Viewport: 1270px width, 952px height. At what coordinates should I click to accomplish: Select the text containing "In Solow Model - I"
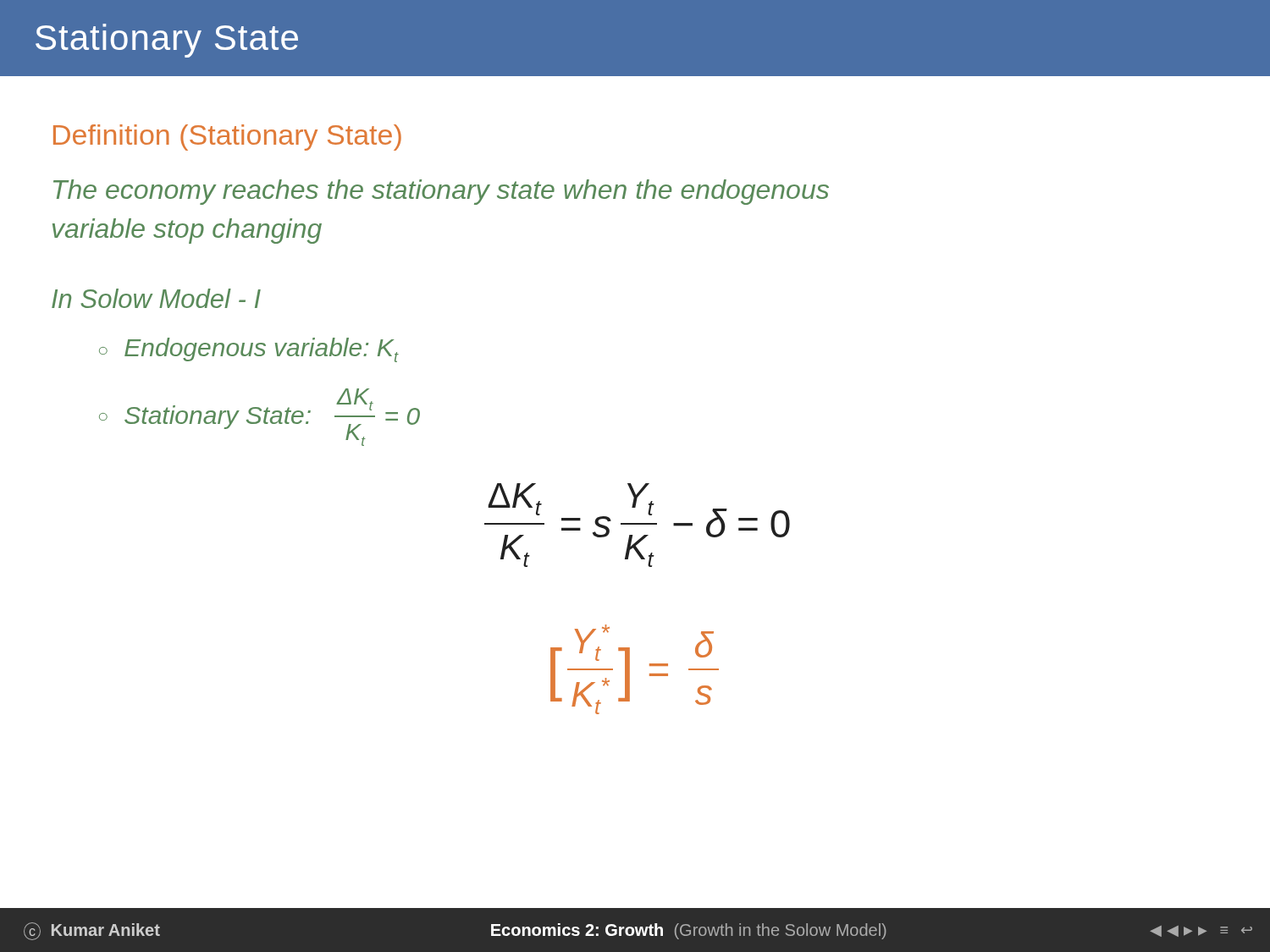156,299
